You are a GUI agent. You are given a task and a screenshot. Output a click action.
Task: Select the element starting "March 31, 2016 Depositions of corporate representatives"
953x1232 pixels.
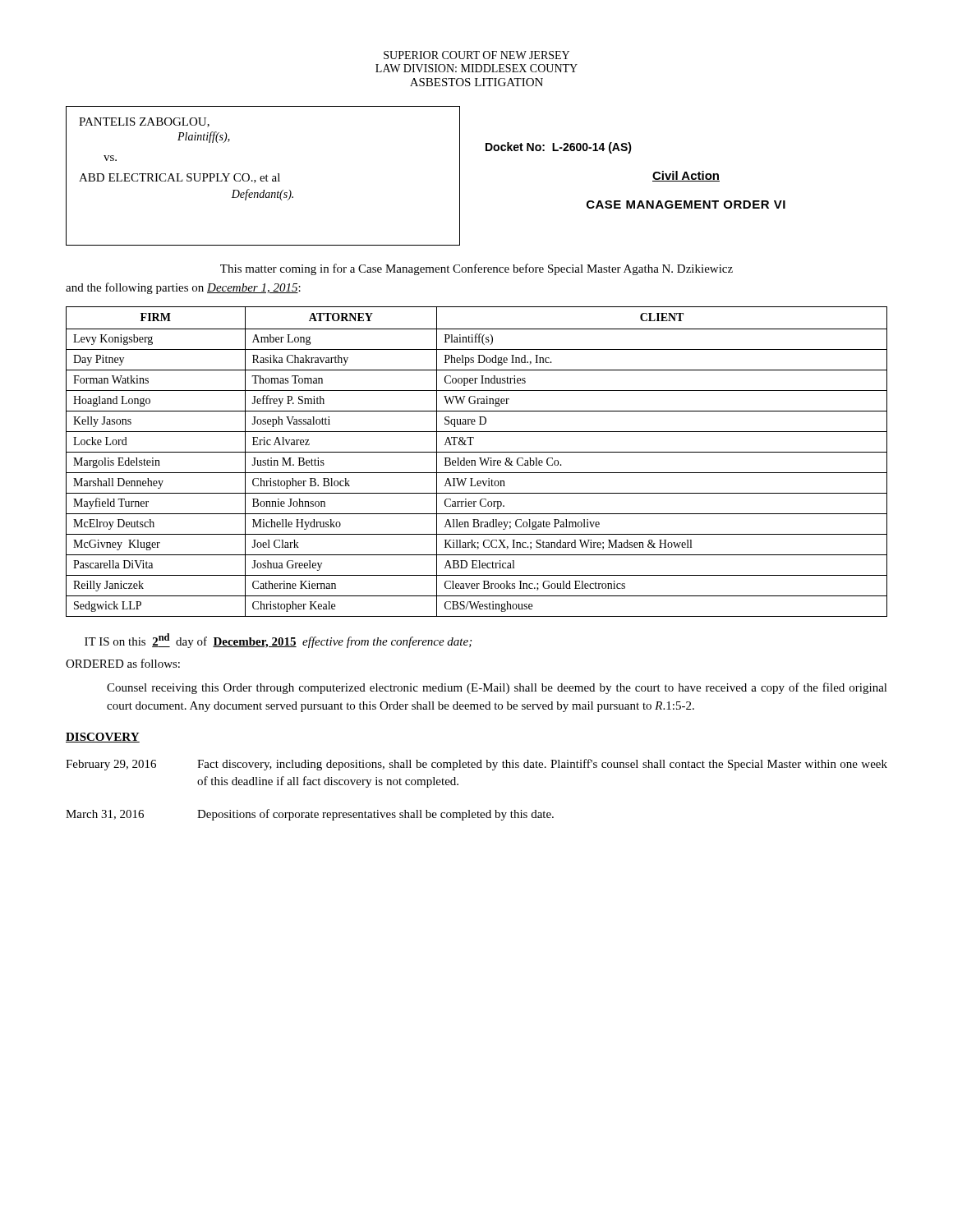click(476, 815)
